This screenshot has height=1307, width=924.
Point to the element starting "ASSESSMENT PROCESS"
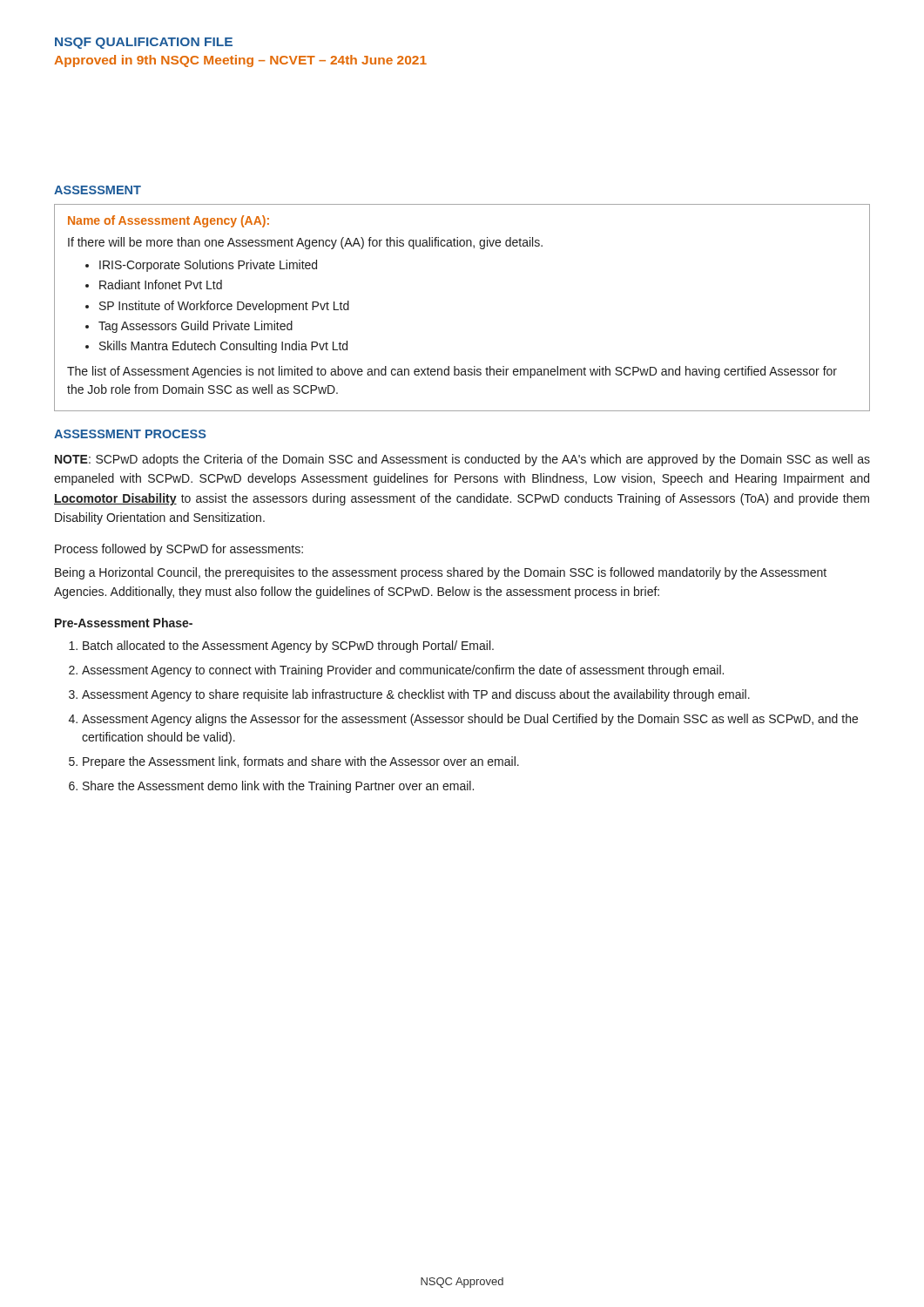pos(130,434)
